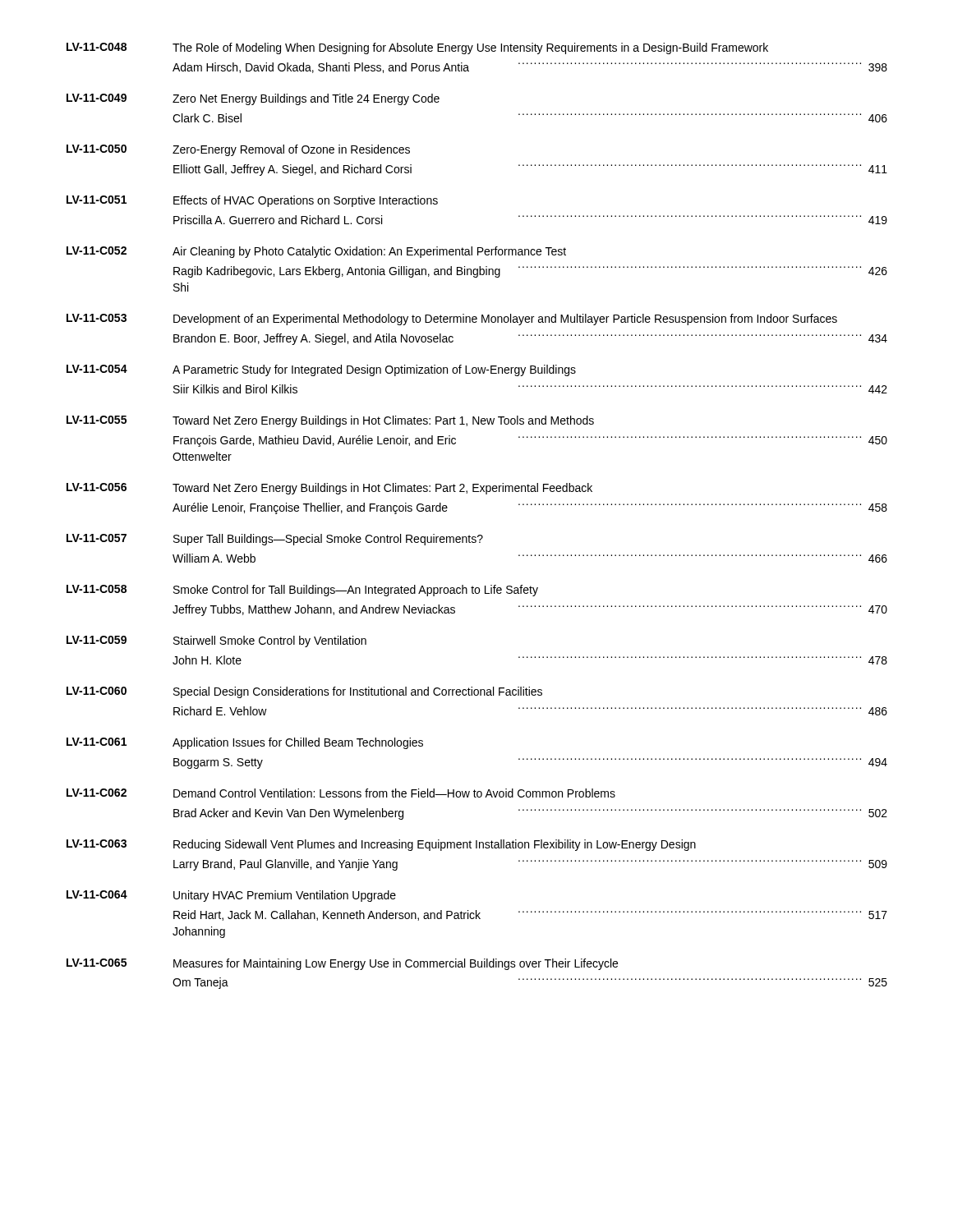The height and width of the screenshot is (1232, 953).
Task: Select the block starting "LV-11-C053 Development of an Experimental Methodology to Determine"
Action: click(x=476, y=329)
